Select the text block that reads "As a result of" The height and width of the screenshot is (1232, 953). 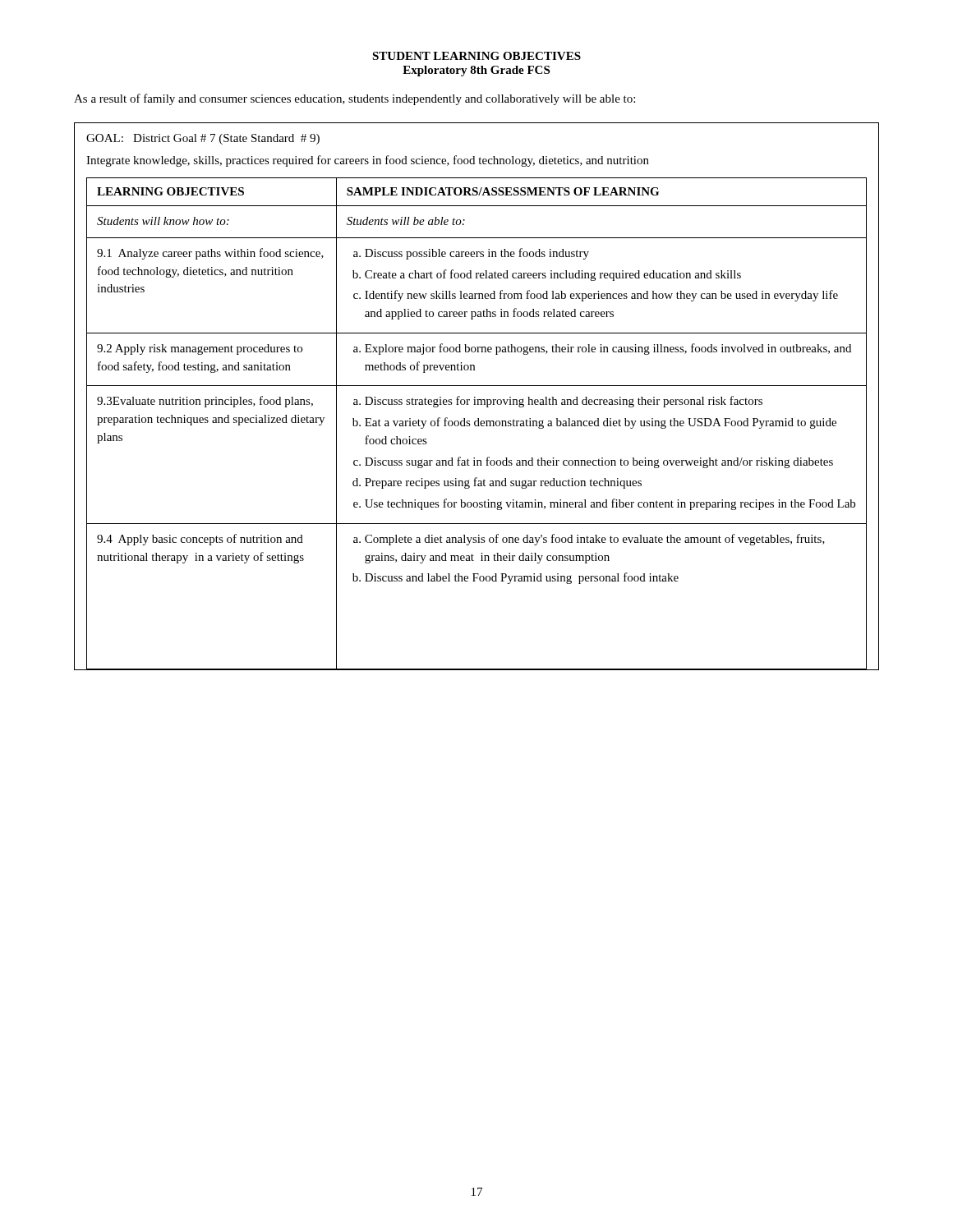pyautogui.click(x=355, y=99)
